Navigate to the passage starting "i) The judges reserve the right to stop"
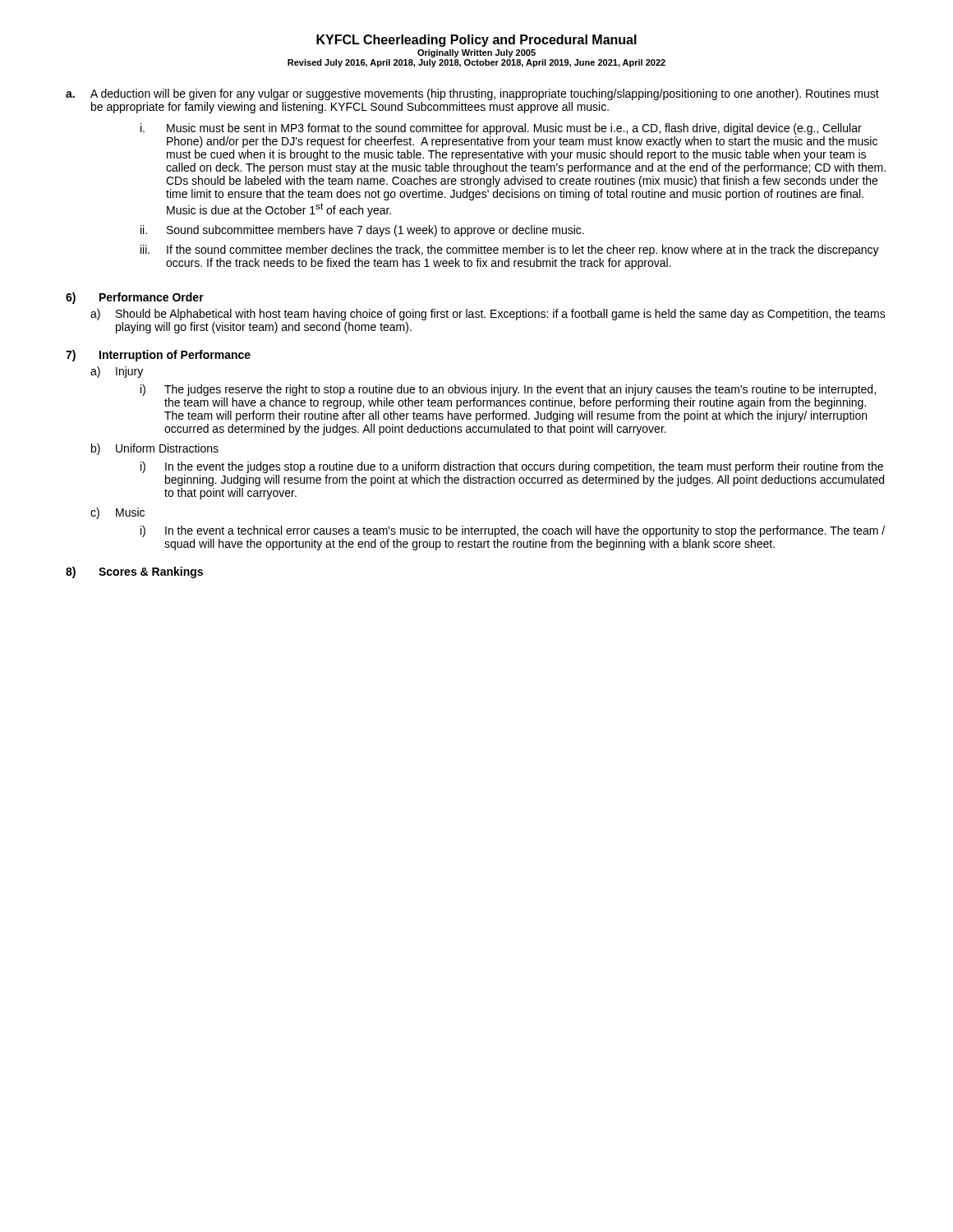The image size is (953, 1232). click(x=513, y=409)
